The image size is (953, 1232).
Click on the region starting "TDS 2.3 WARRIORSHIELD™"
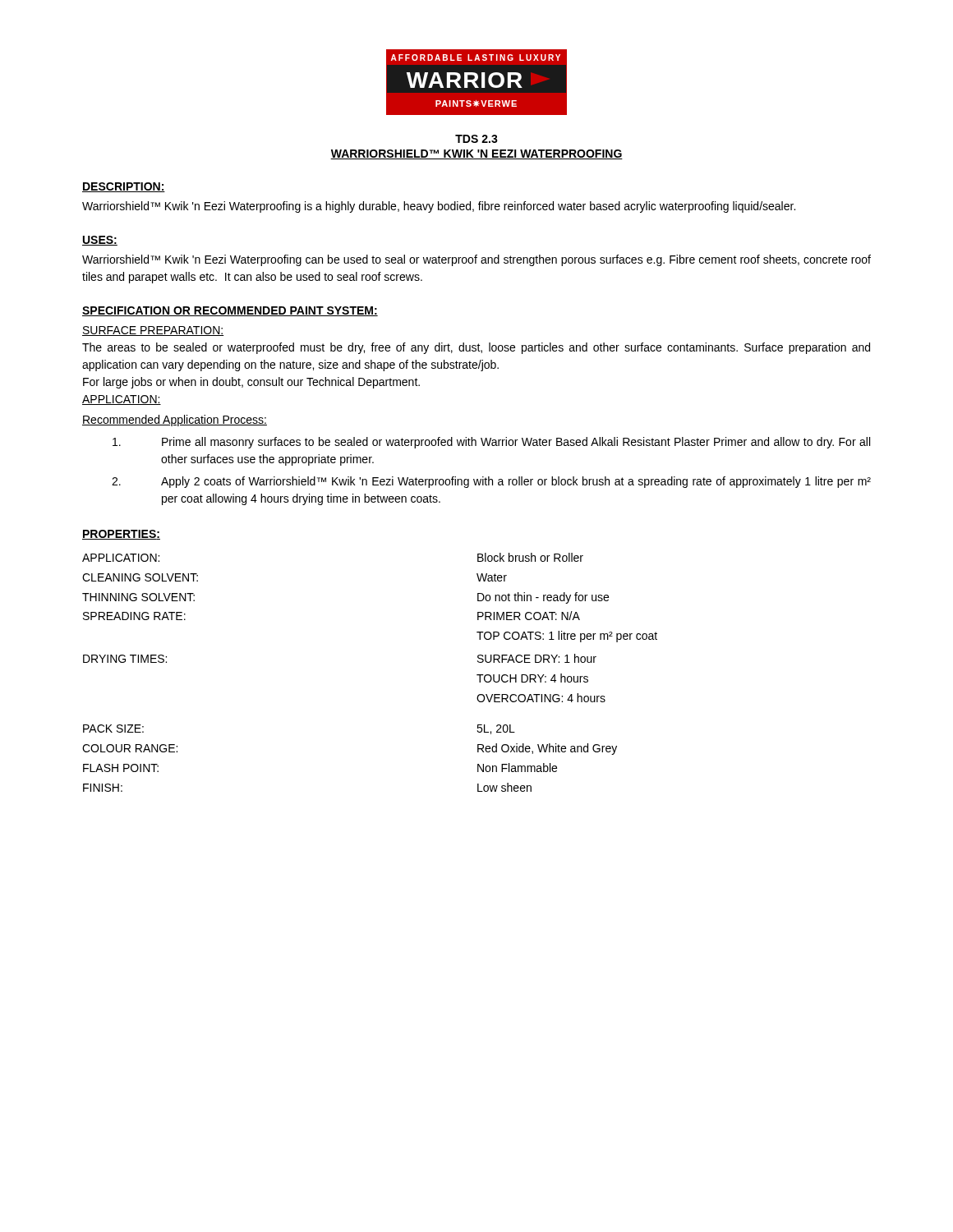[476, 146]
